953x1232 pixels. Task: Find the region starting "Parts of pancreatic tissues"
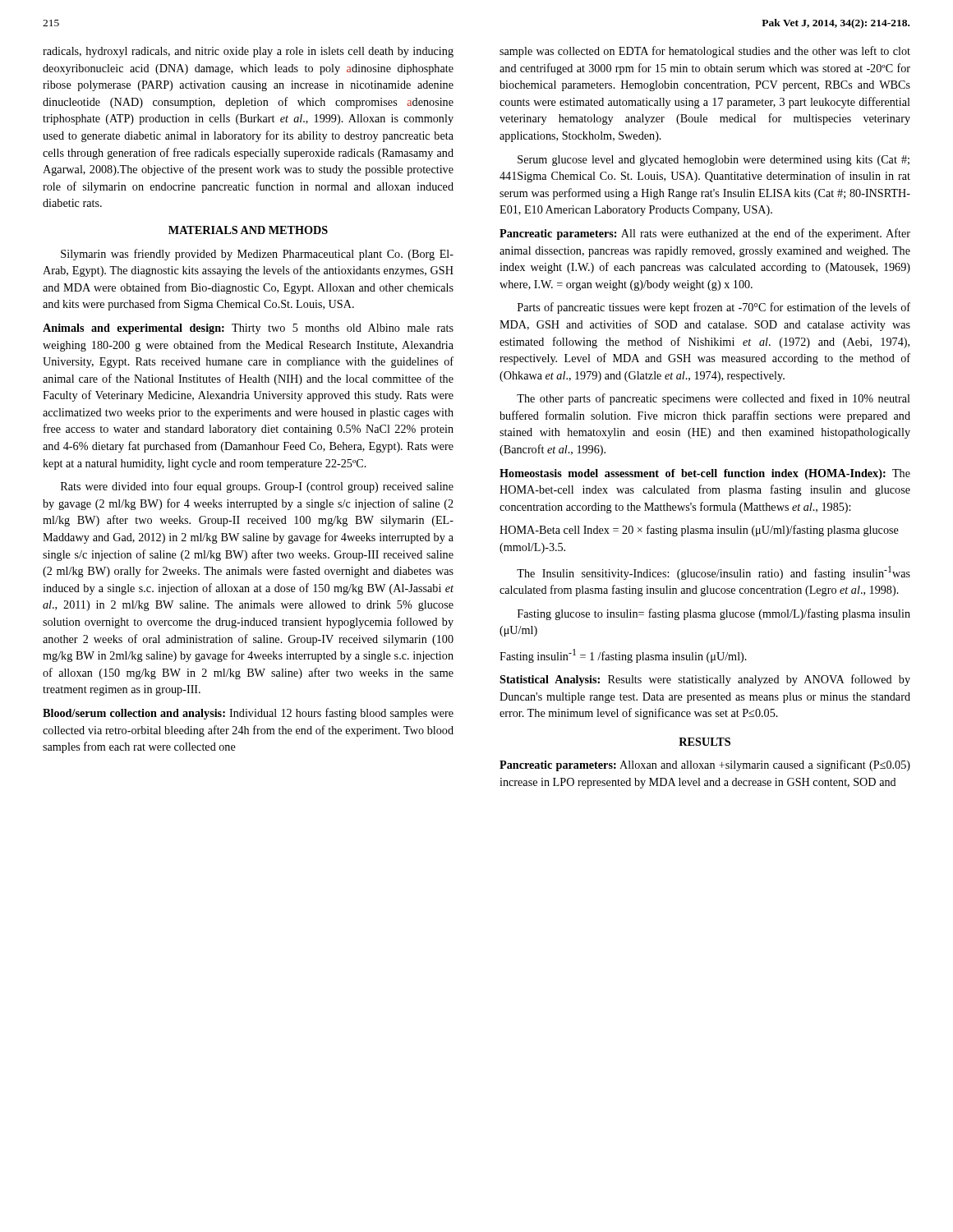(705, 342)
